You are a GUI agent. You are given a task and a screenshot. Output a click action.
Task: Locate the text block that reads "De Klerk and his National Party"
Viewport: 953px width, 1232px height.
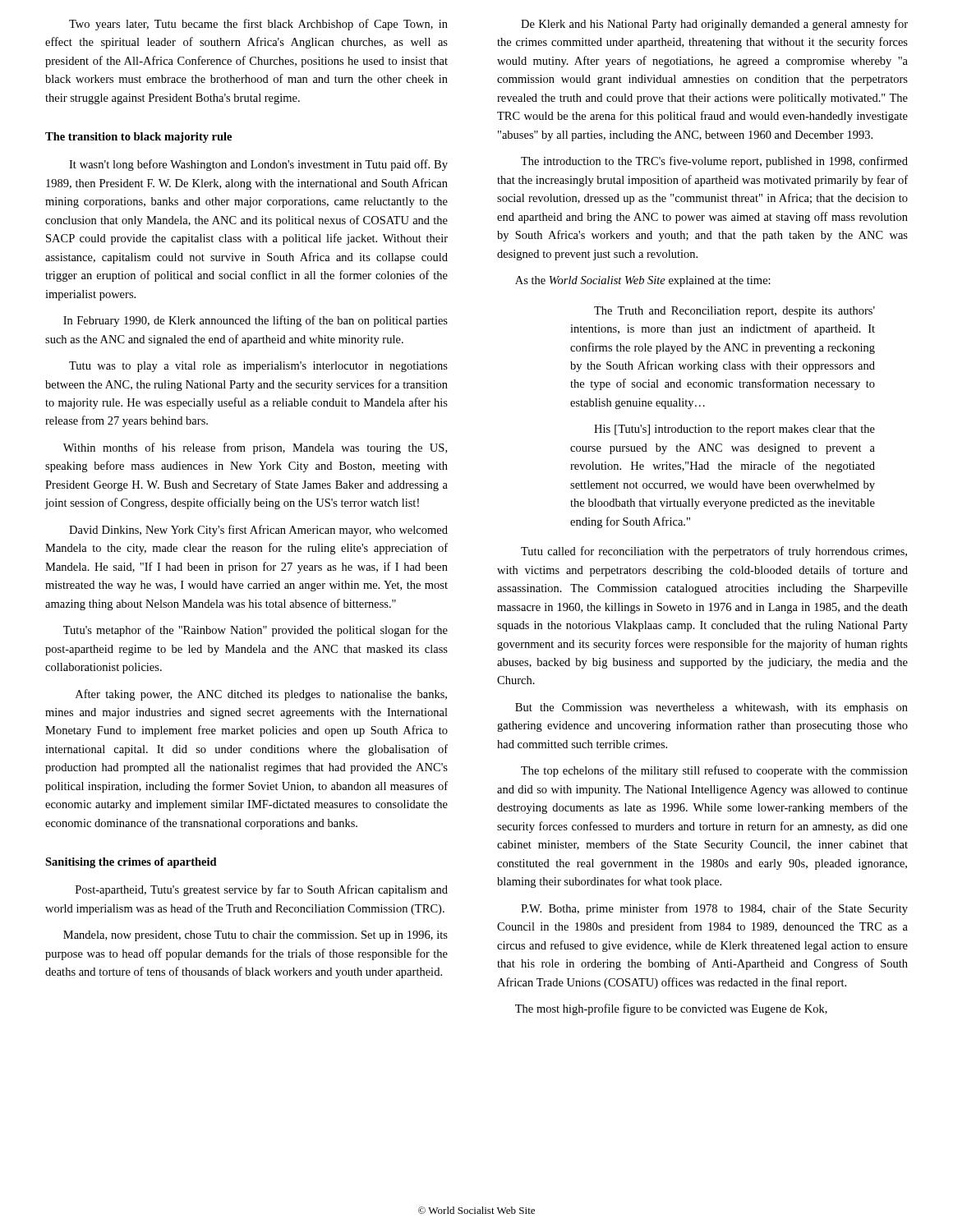[702, 79]
